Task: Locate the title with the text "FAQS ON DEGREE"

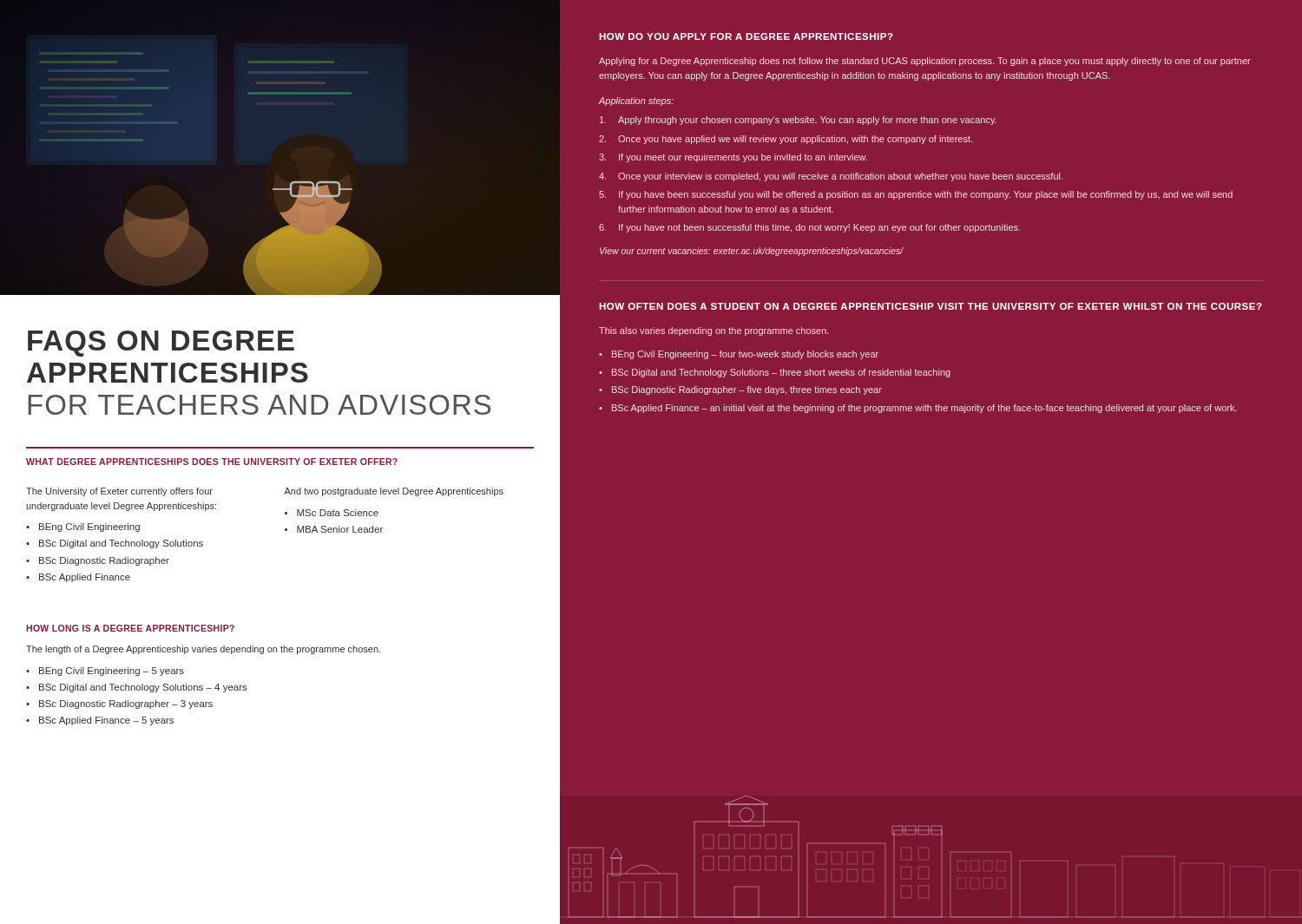Action: (286, 373)
